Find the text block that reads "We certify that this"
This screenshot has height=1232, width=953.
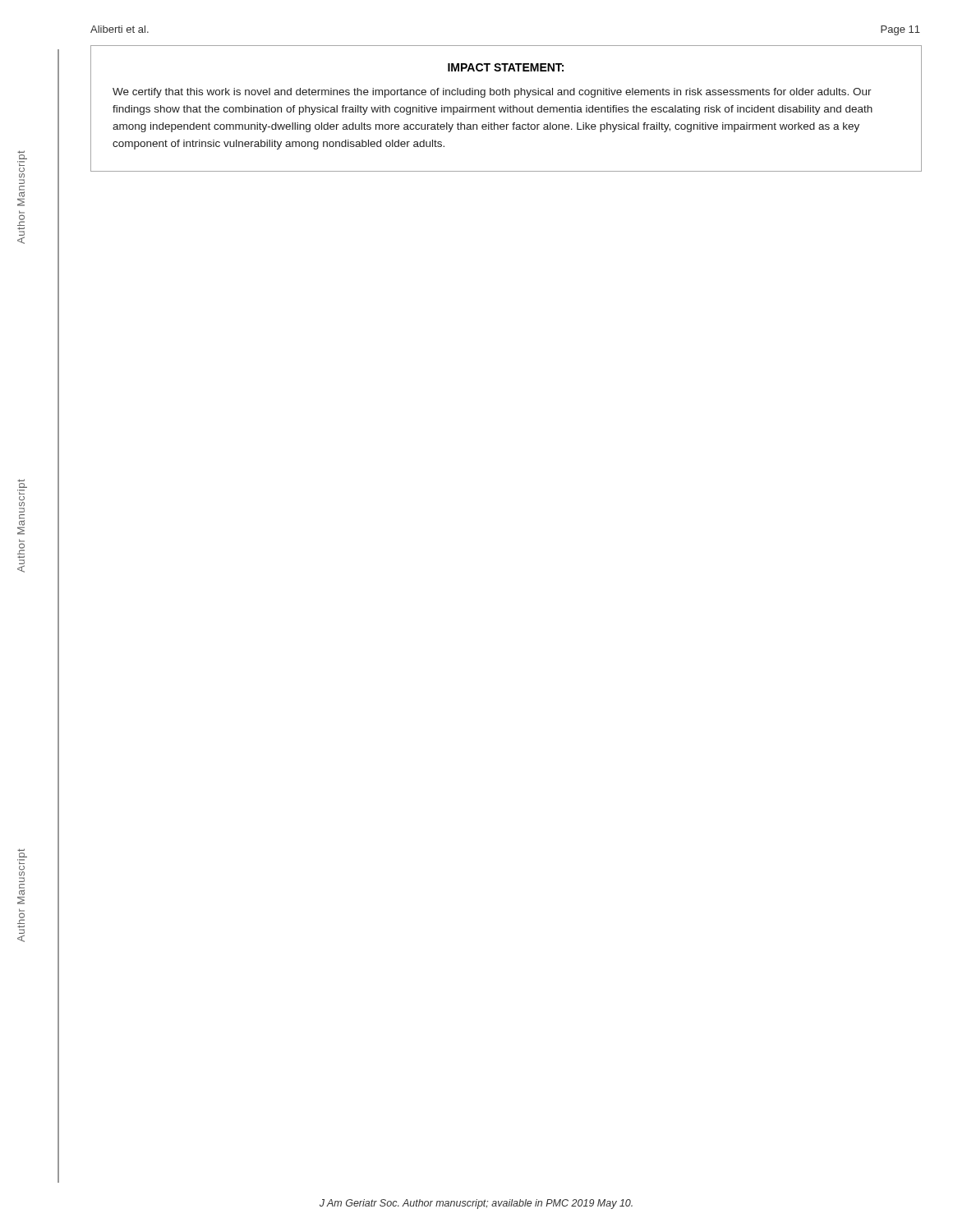[493, 117]
